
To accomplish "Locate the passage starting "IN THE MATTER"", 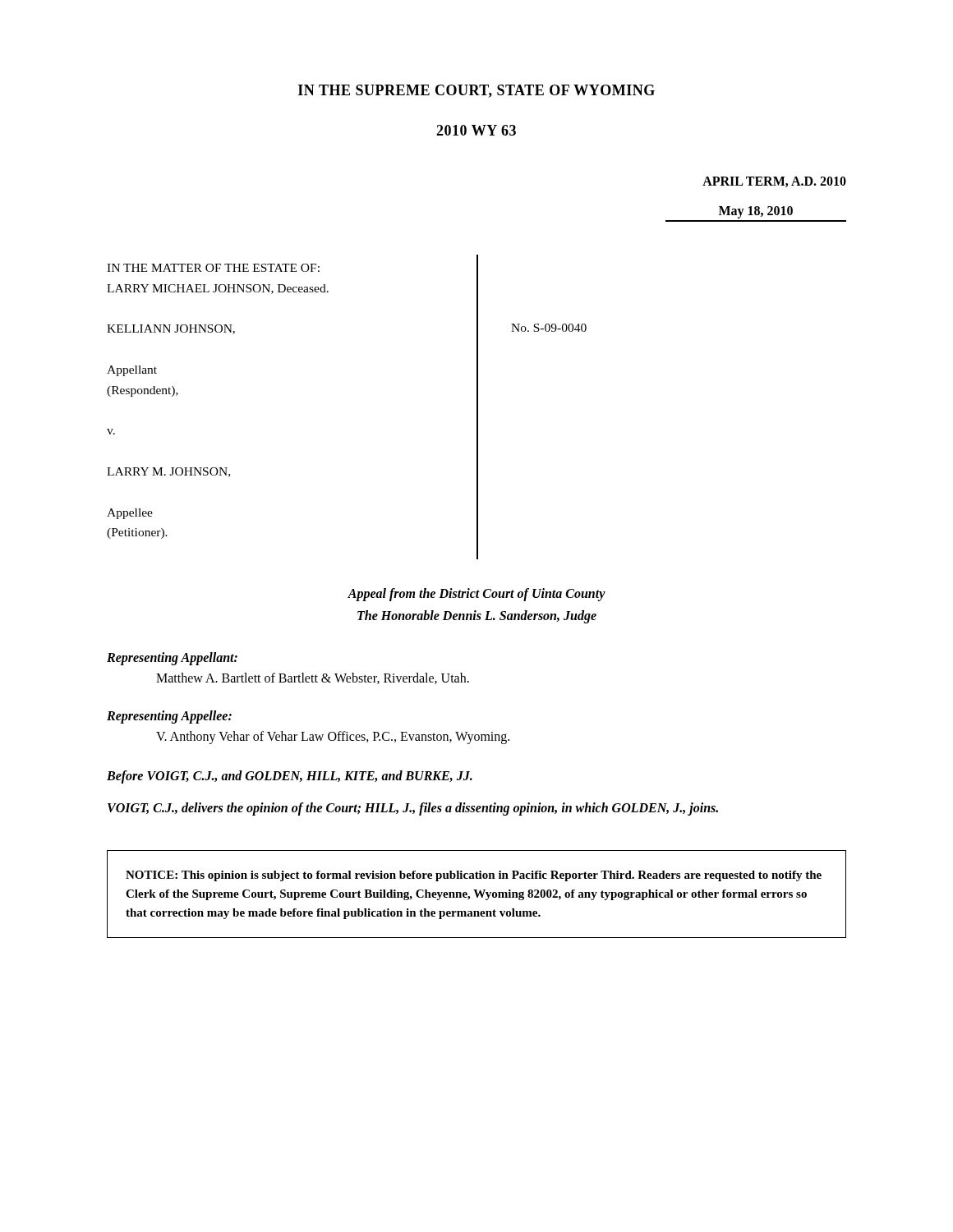I will click(x=213, y=268).
